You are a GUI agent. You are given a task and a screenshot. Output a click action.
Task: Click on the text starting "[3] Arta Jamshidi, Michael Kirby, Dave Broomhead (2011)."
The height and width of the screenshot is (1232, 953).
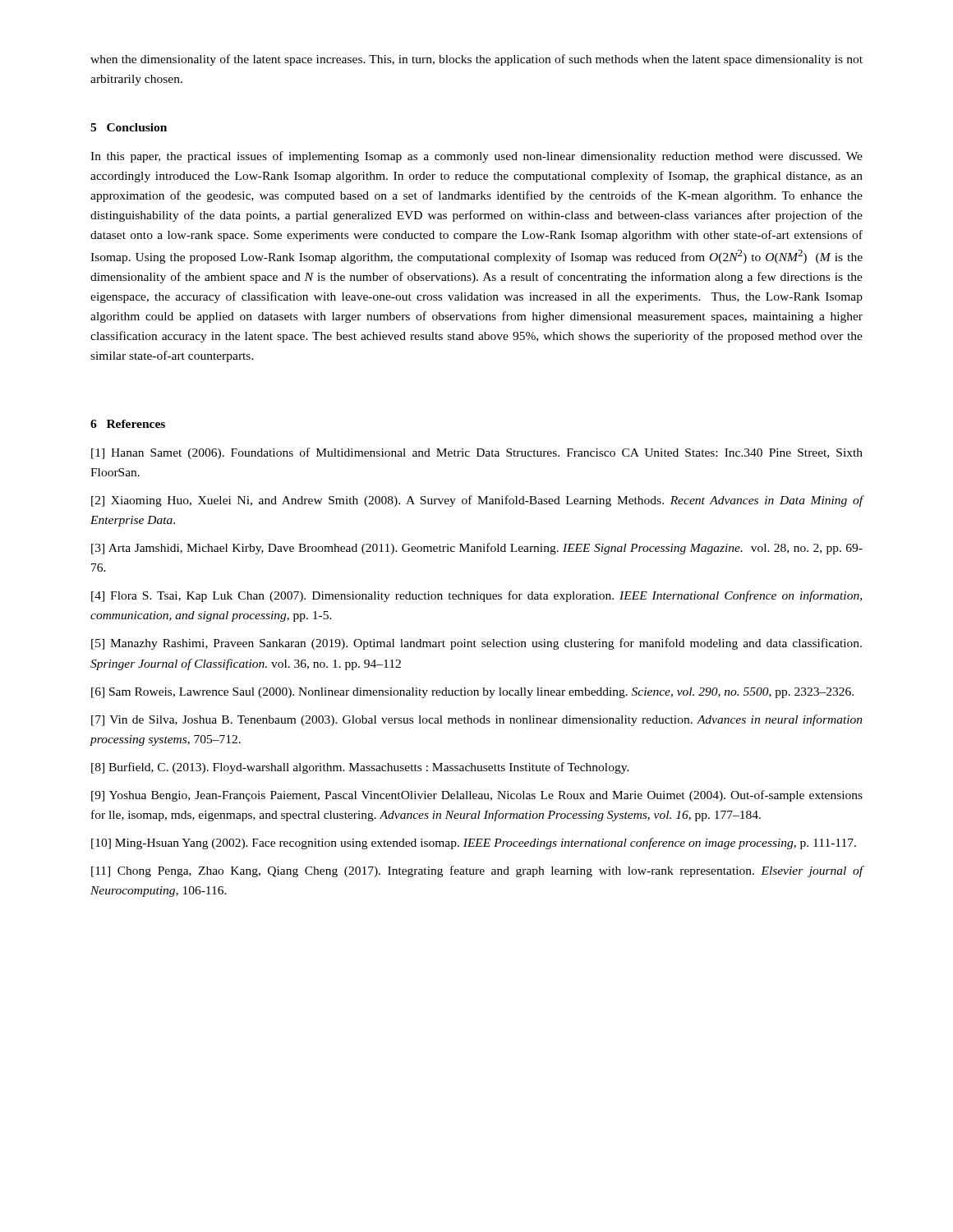click(x=476, y=558)
